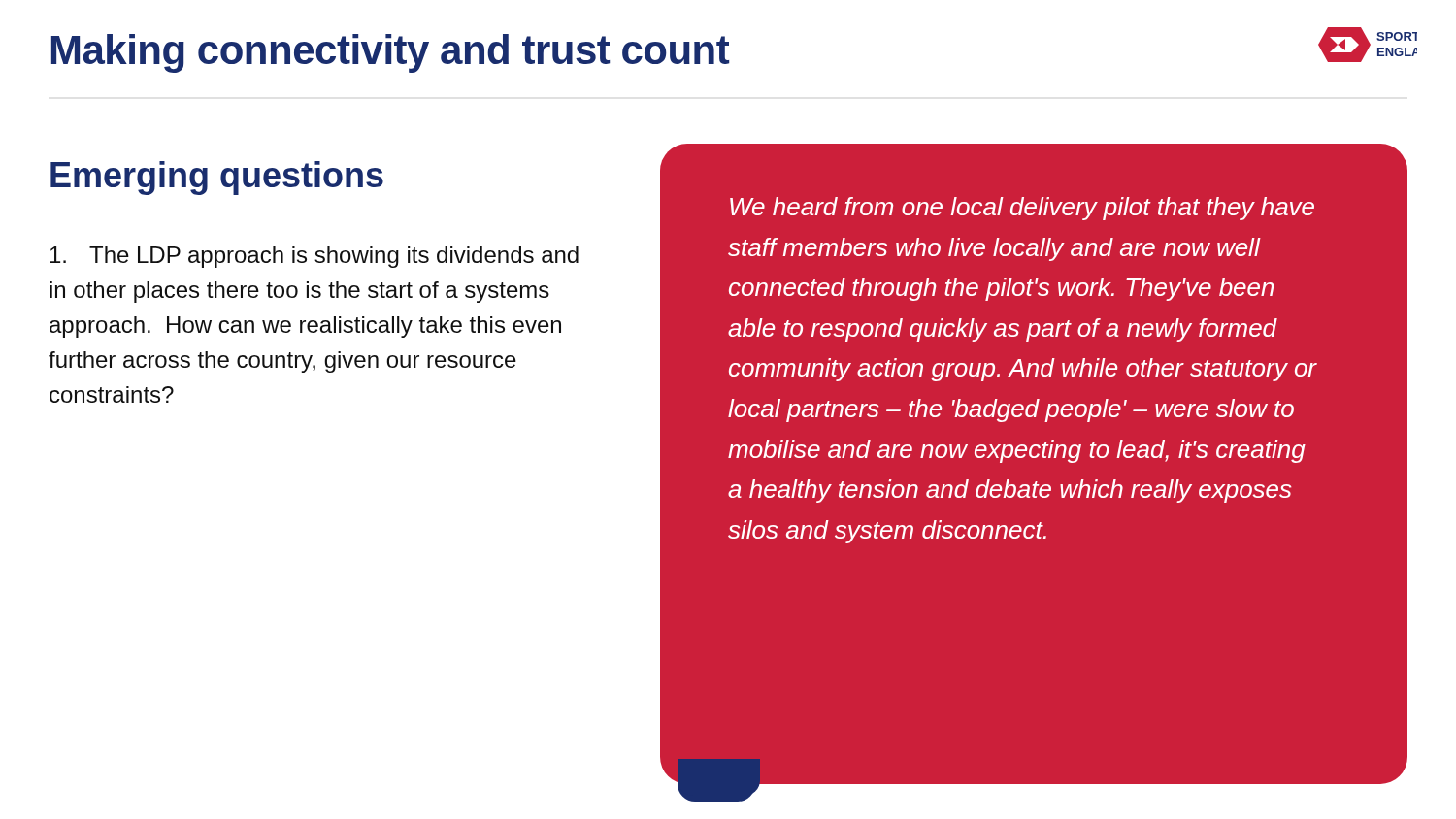The image size is (1456, 819).
Task: Locate the text starting "The LDP approach is showing its dividends"
Action: click(314, 323)
